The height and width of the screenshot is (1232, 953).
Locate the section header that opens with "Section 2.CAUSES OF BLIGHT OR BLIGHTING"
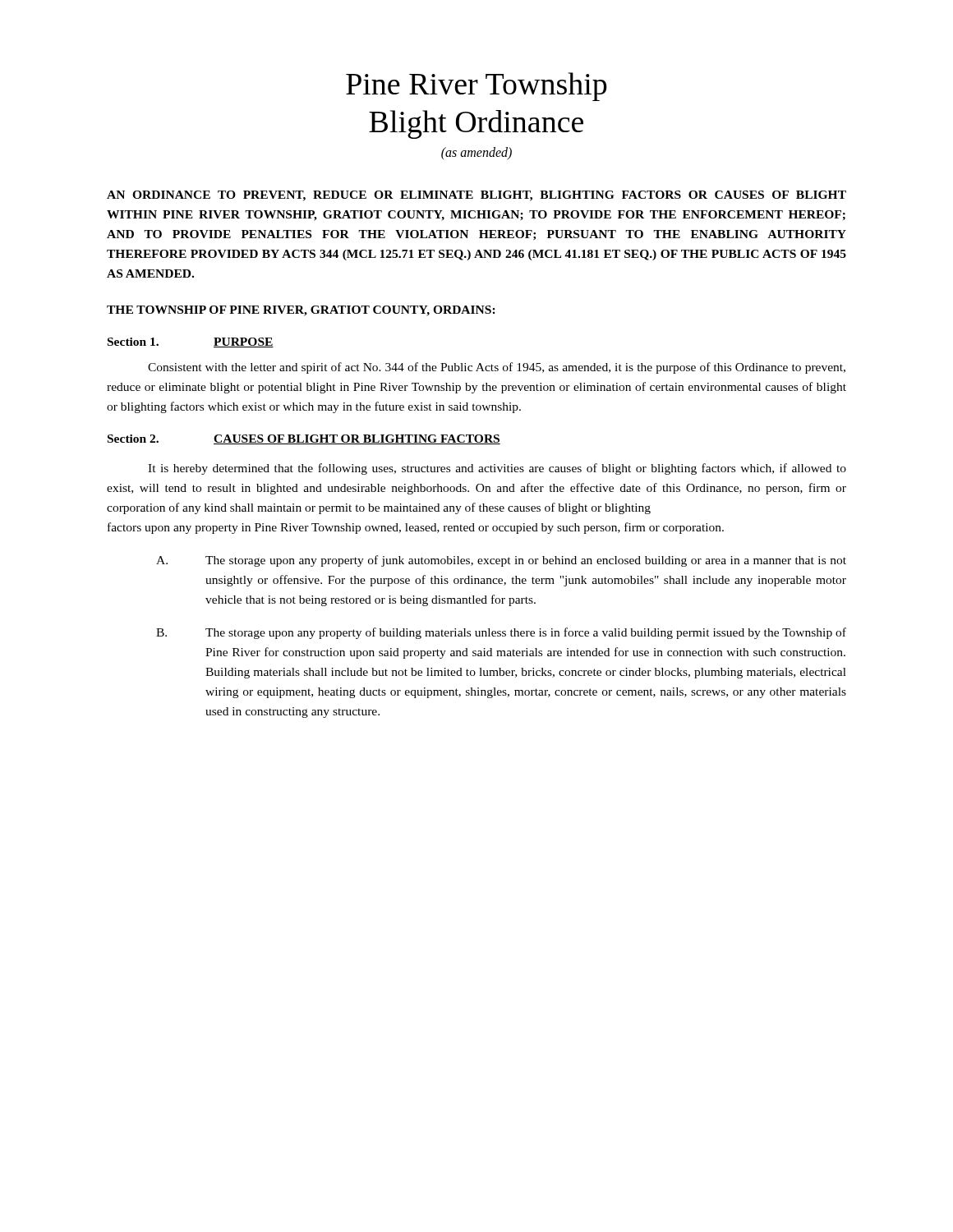pos(303,438)
